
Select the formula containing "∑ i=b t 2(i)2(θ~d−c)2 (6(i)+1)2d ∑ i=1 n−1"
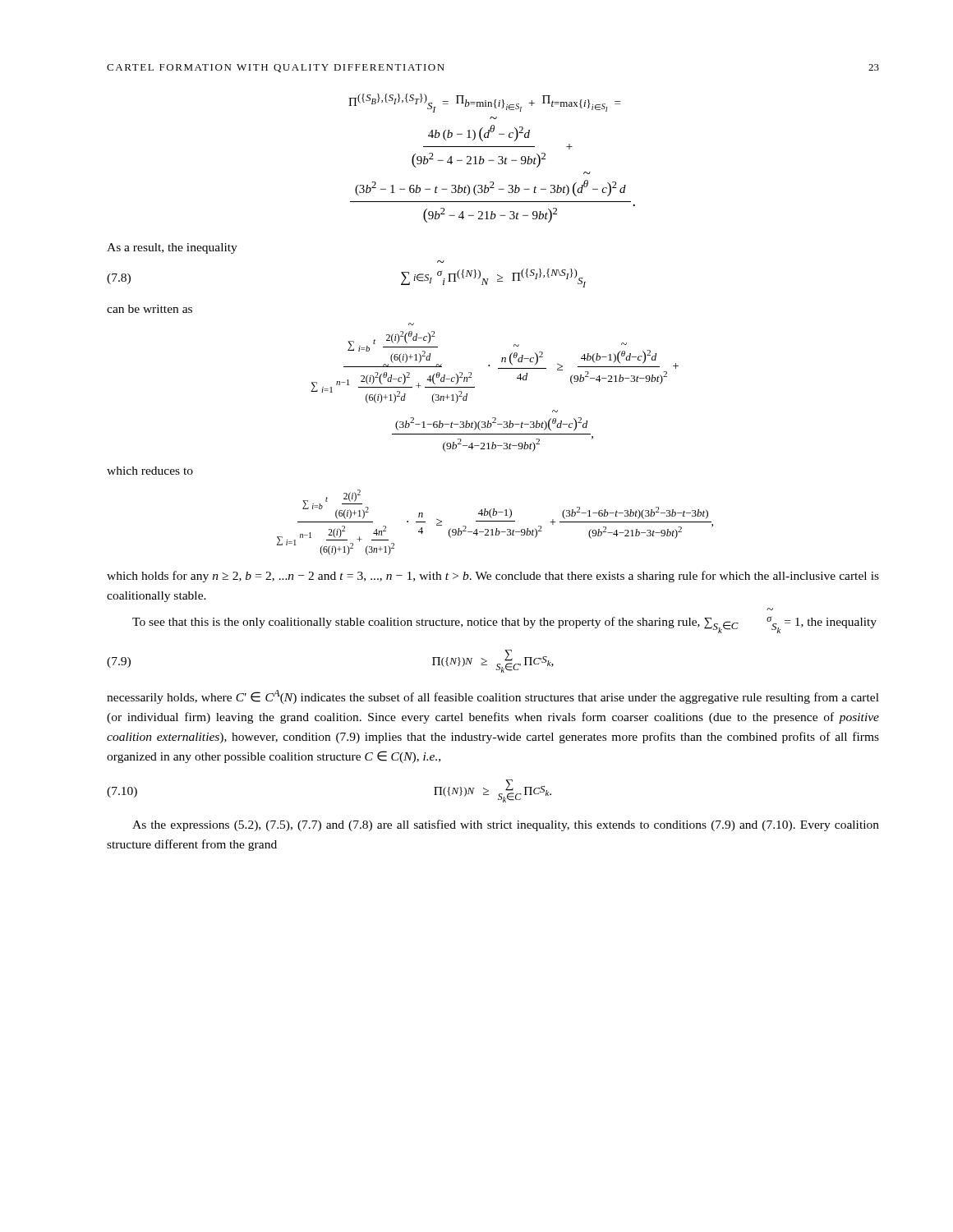tap(495, 367)
